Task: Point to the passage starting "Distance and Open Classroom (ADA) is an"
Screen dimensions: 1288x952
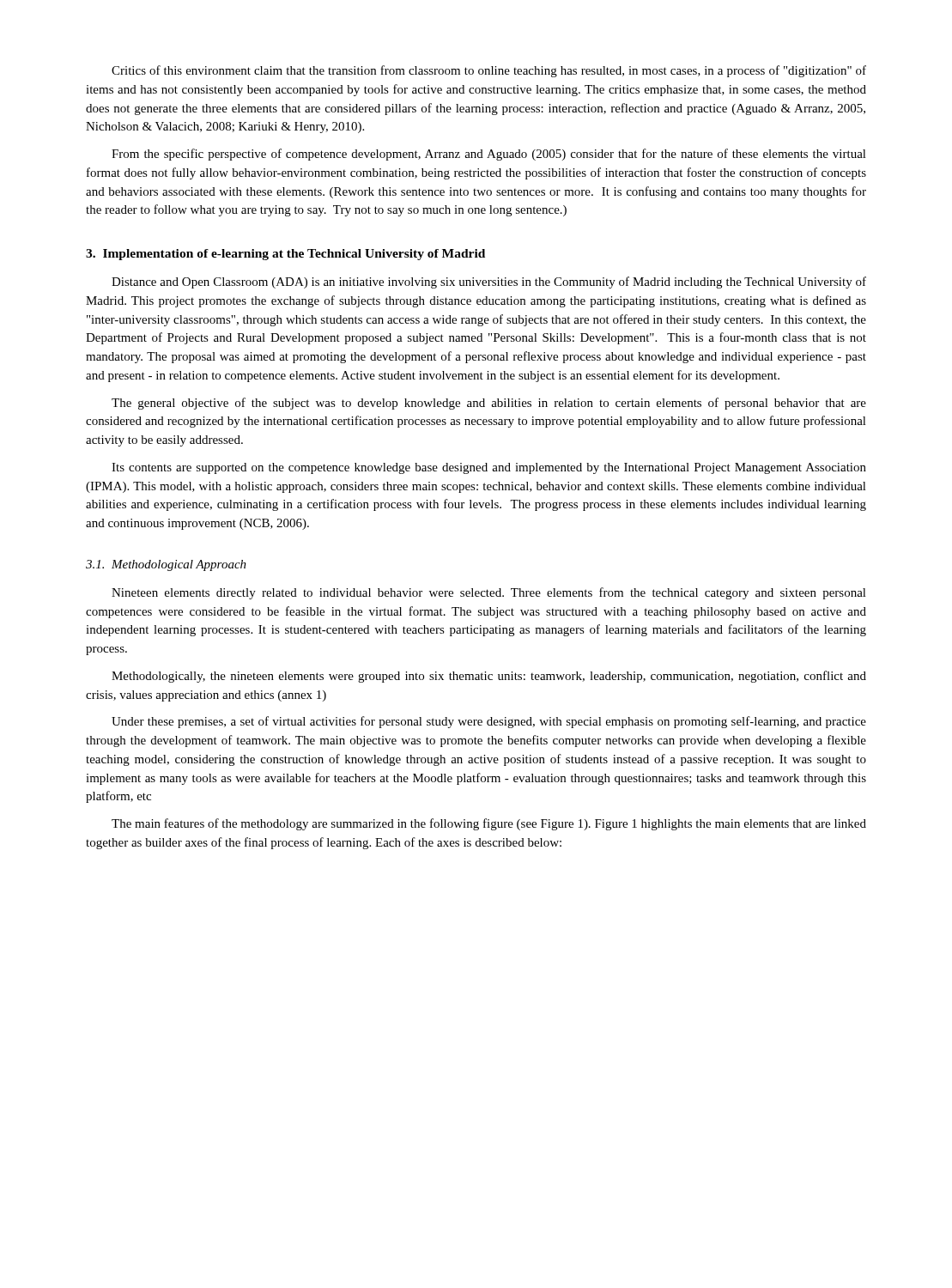Action: (476, 329)
